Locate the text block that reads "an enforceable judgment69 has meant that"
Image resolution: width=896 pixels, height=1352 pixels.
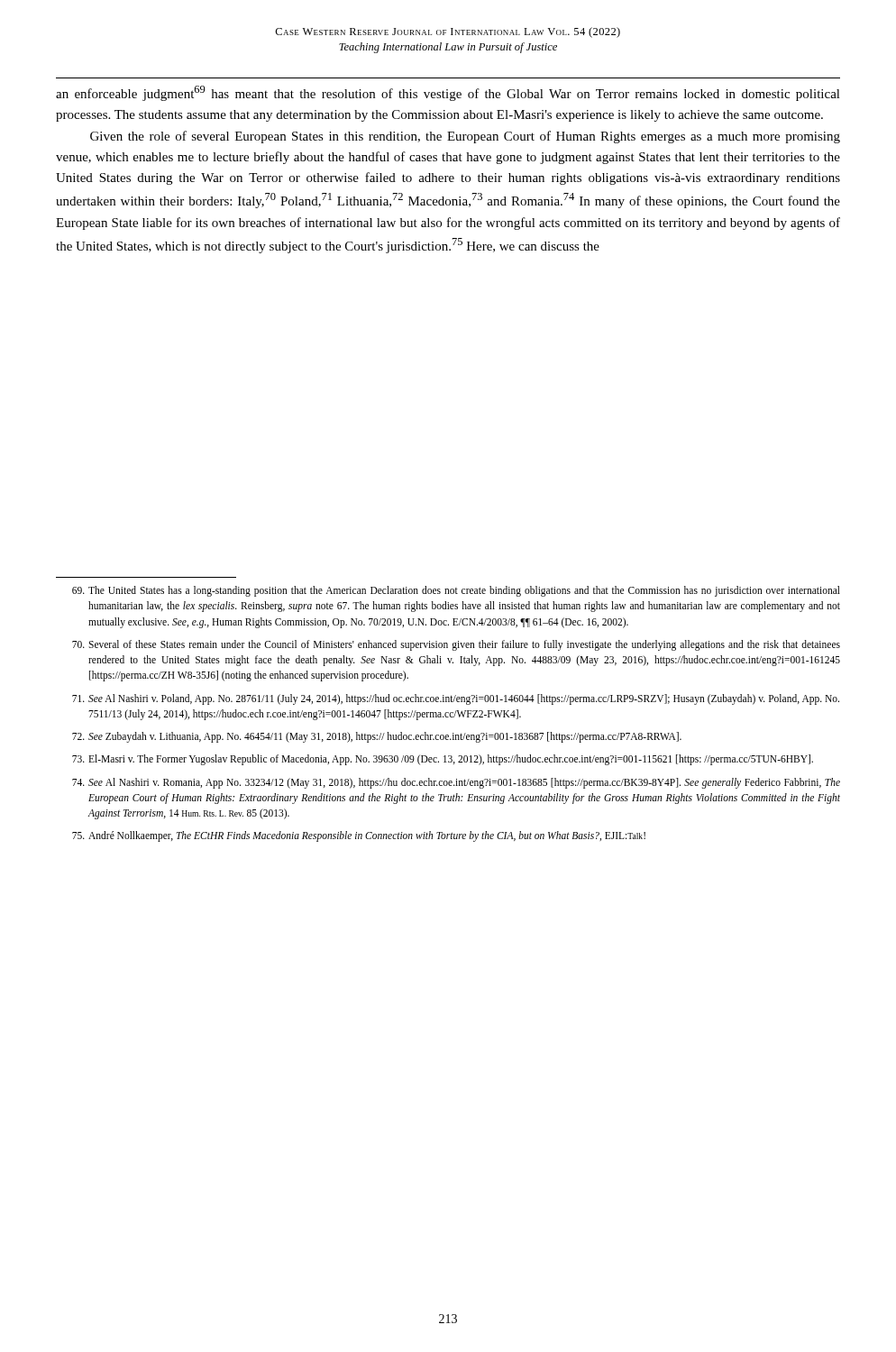(448, 169)
